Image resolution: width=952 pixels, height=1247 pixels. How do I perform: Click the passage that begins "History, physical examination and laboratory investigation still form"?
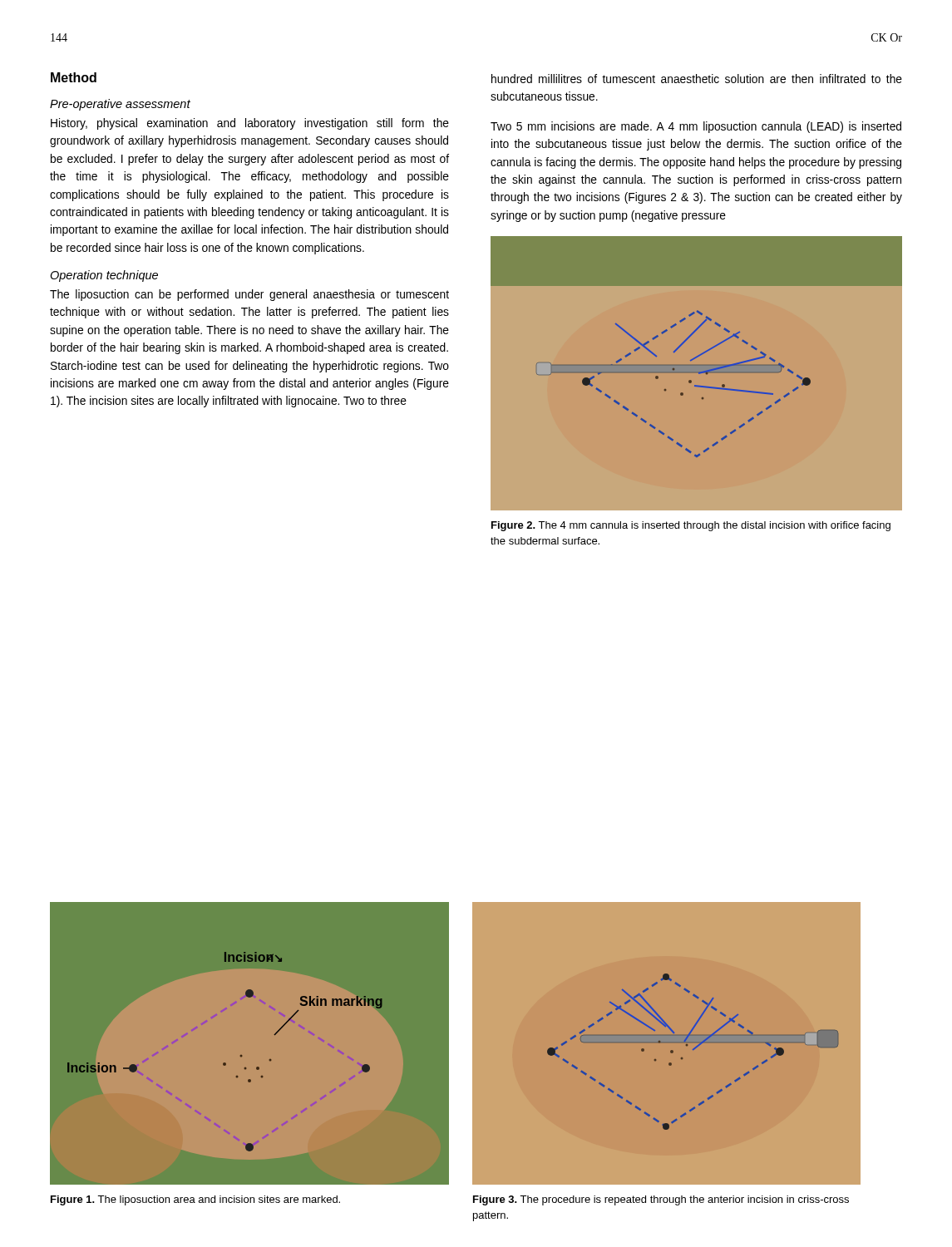249,186
